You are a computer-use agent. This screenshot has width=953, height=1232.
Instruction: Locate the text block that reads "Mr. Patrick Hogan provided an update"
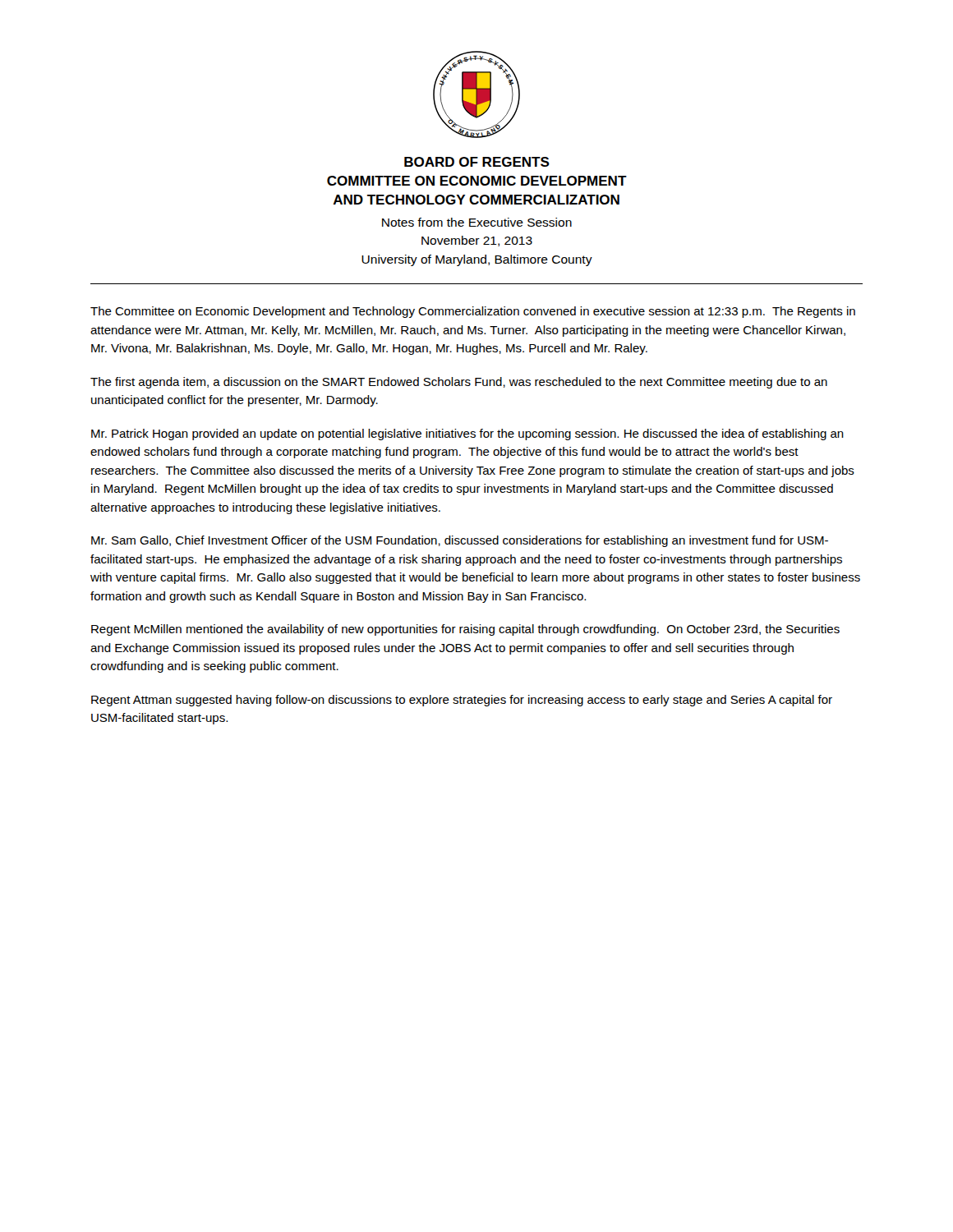(472, 470)
